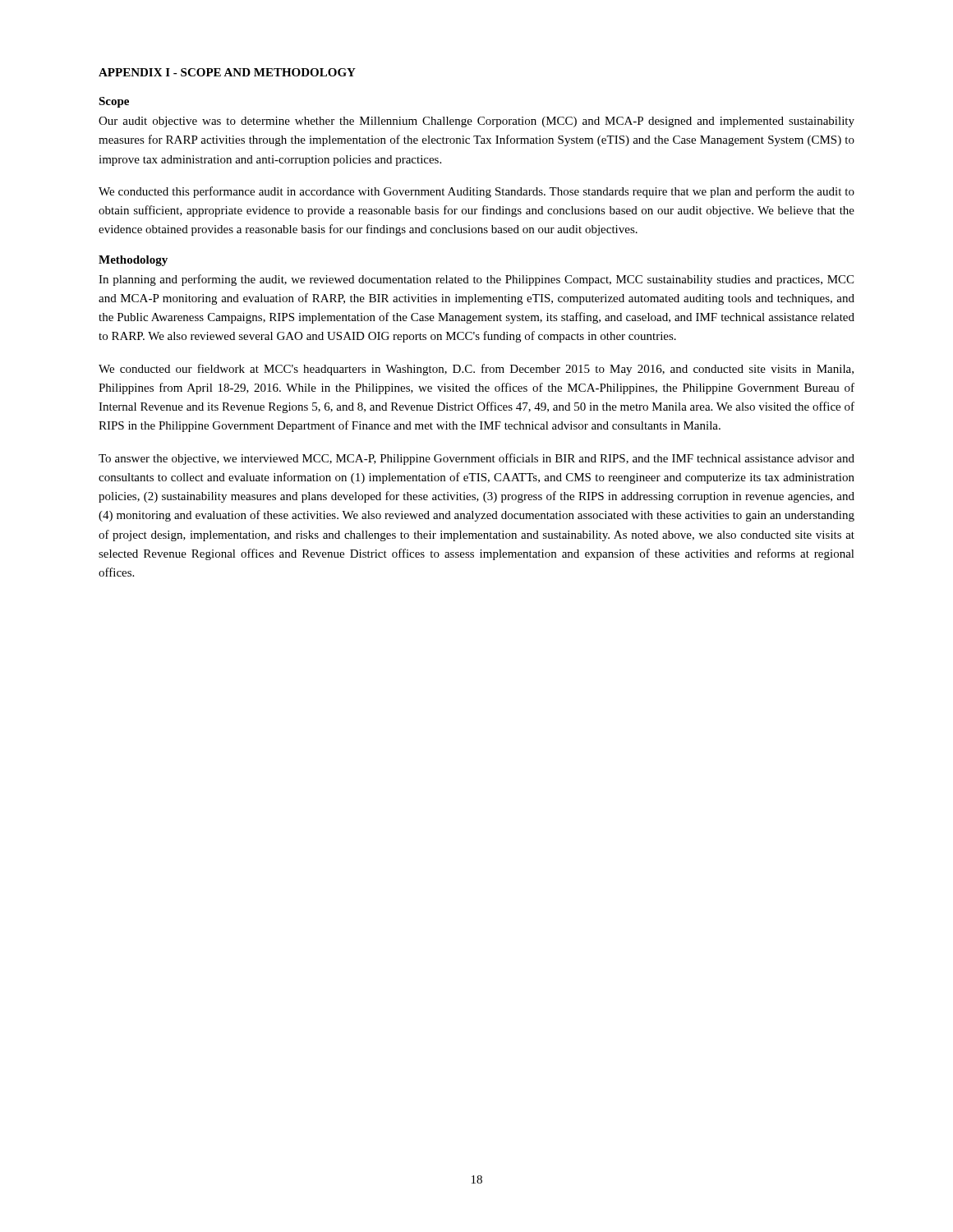Click the passage that begins "We conducted our fieldwork at MCC's"
Screen dimensions: 1232x953
tap(476, 397)
